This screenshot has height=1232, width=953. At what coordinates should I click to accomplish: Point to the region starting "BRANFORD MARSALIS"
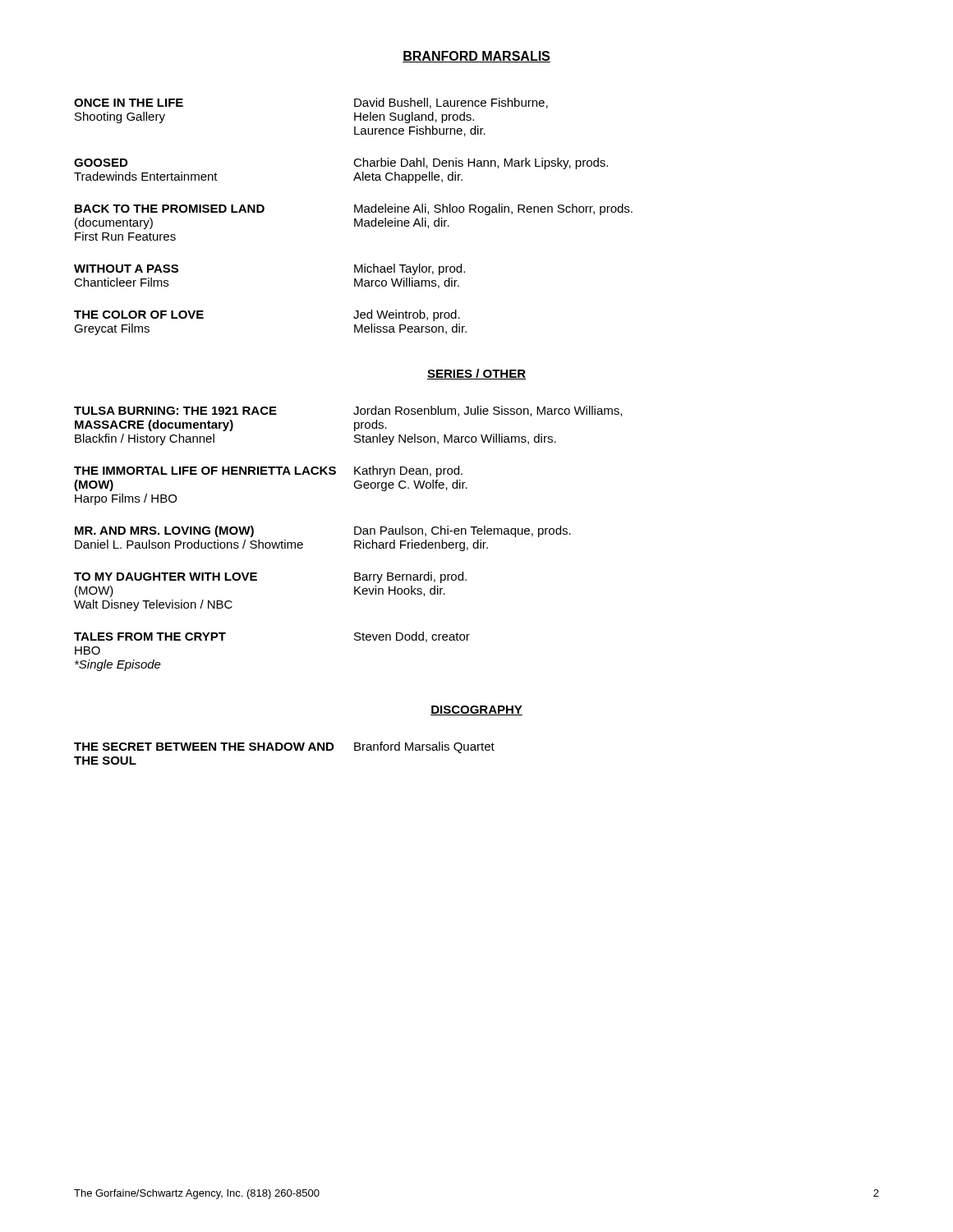(476, 56)
